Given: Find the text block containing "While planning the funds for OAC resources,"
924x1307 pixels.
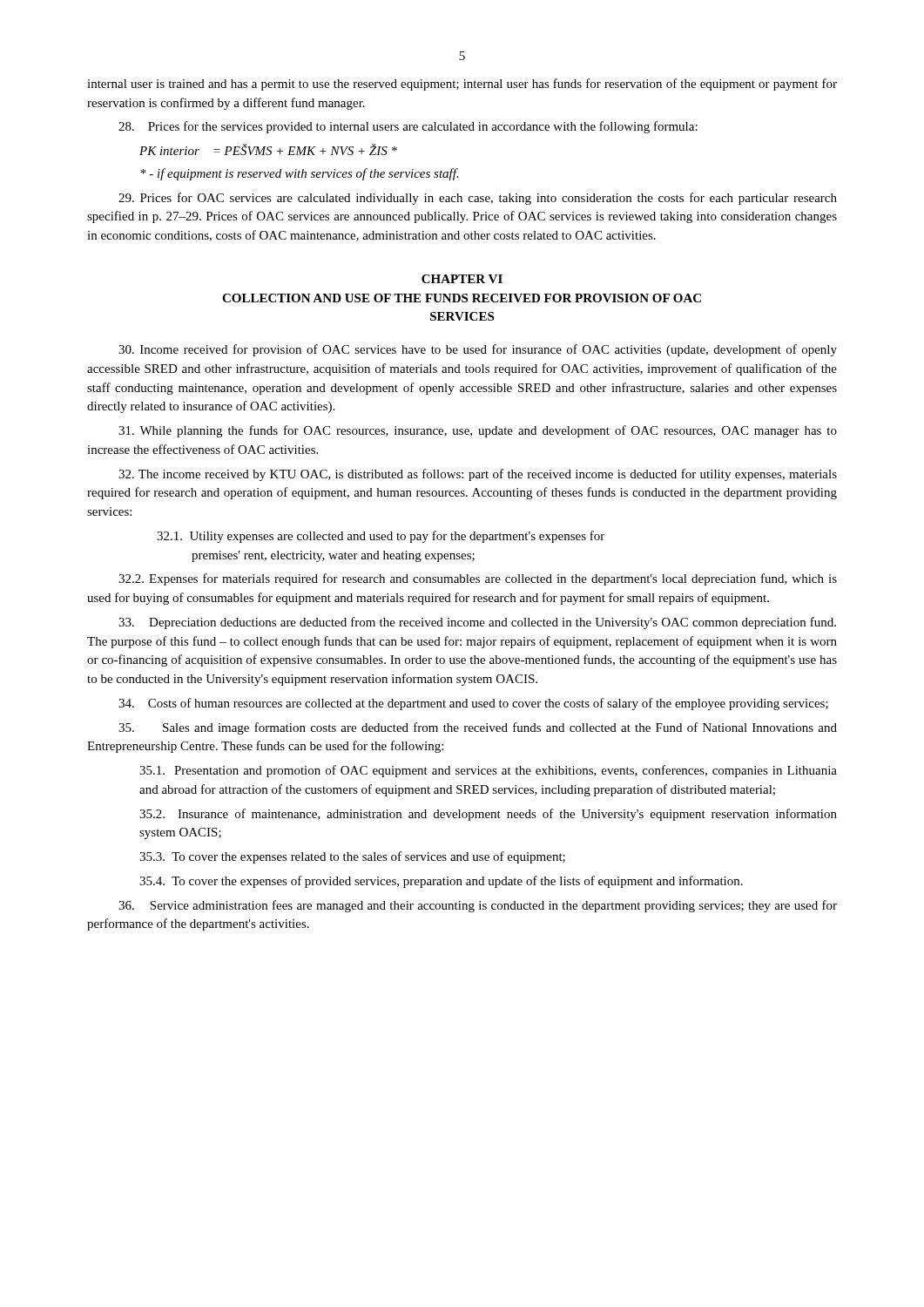Looking at the screenshot, I should point(462,441).
